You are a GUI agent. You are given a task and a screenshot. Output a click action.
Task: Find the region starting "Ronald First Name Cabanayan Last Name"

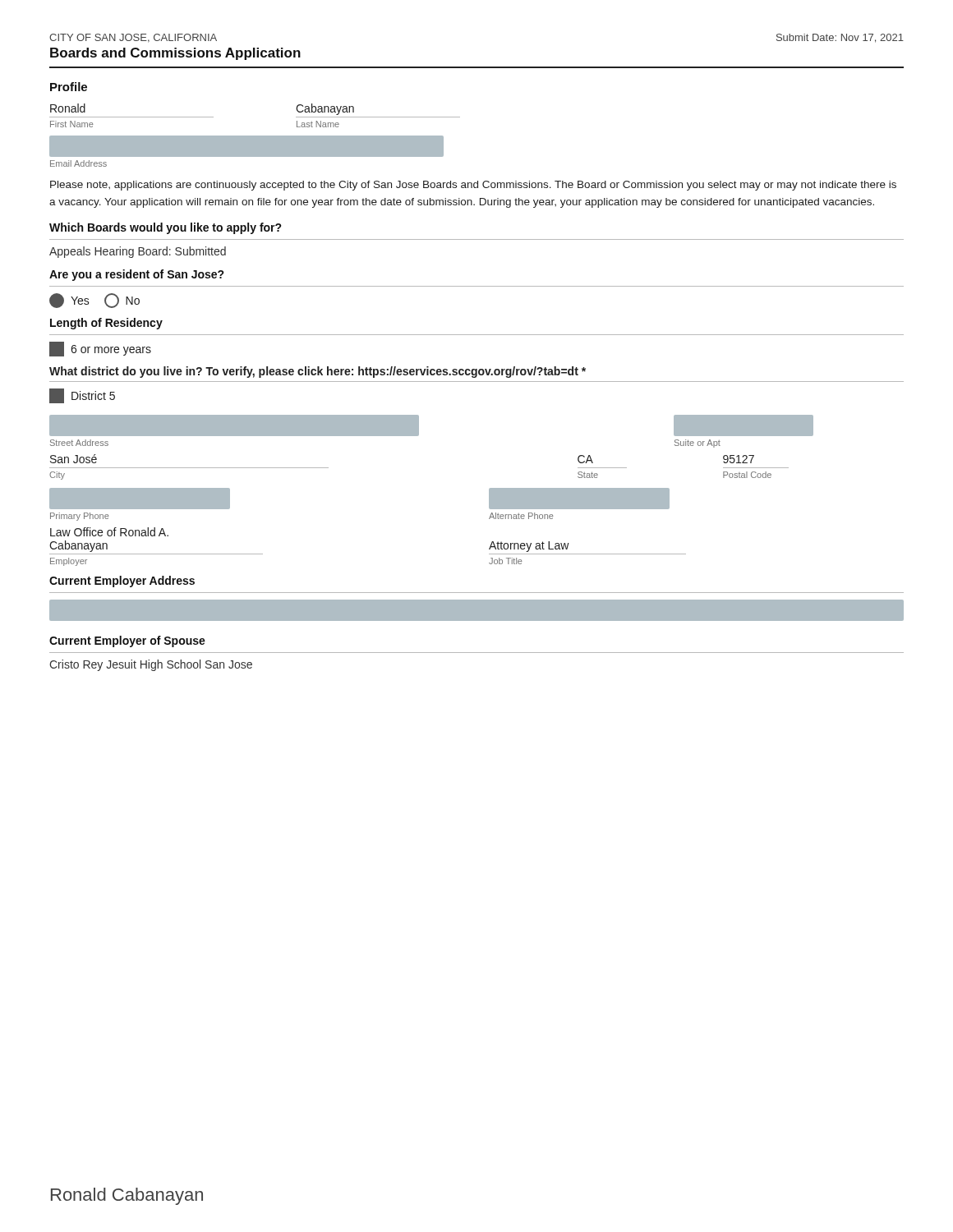(69, 109)
